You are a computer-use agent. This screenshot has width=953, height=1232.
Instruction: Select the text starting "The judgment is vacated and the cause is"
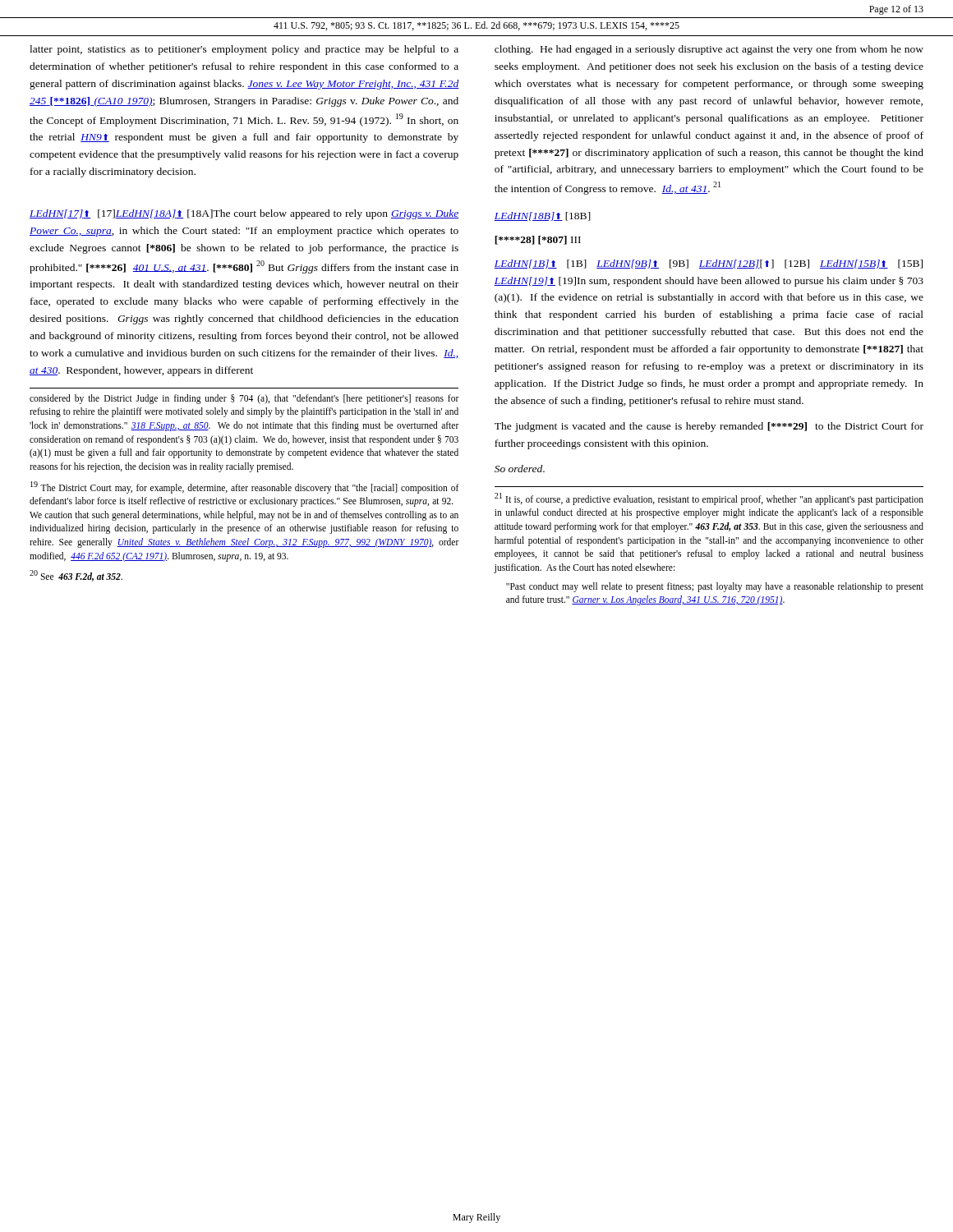[709, 434]
